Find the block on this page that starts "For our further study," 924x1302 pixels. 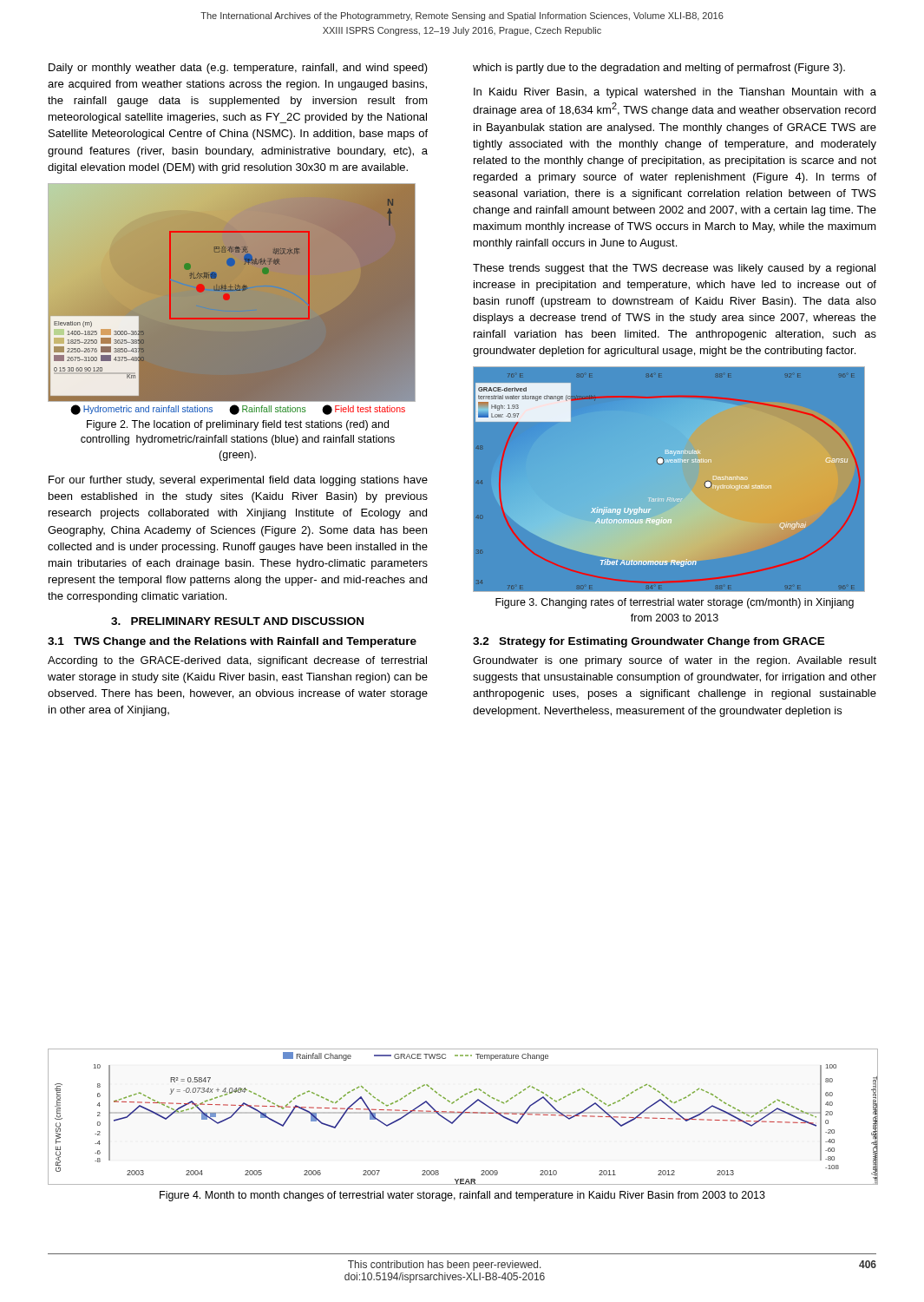tap(238, 538)
